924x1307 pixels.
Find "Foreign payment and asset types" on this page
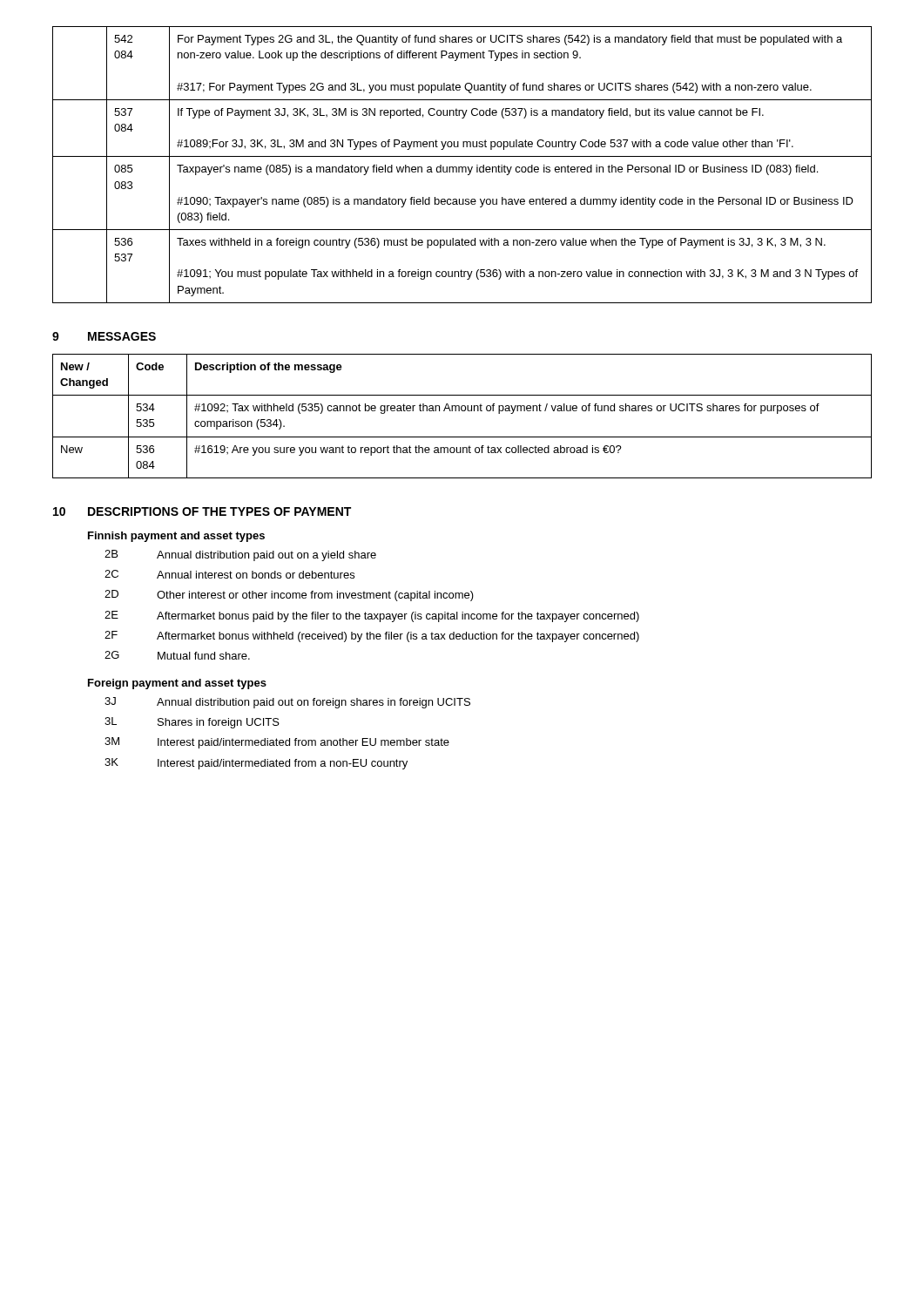(177, 683)
